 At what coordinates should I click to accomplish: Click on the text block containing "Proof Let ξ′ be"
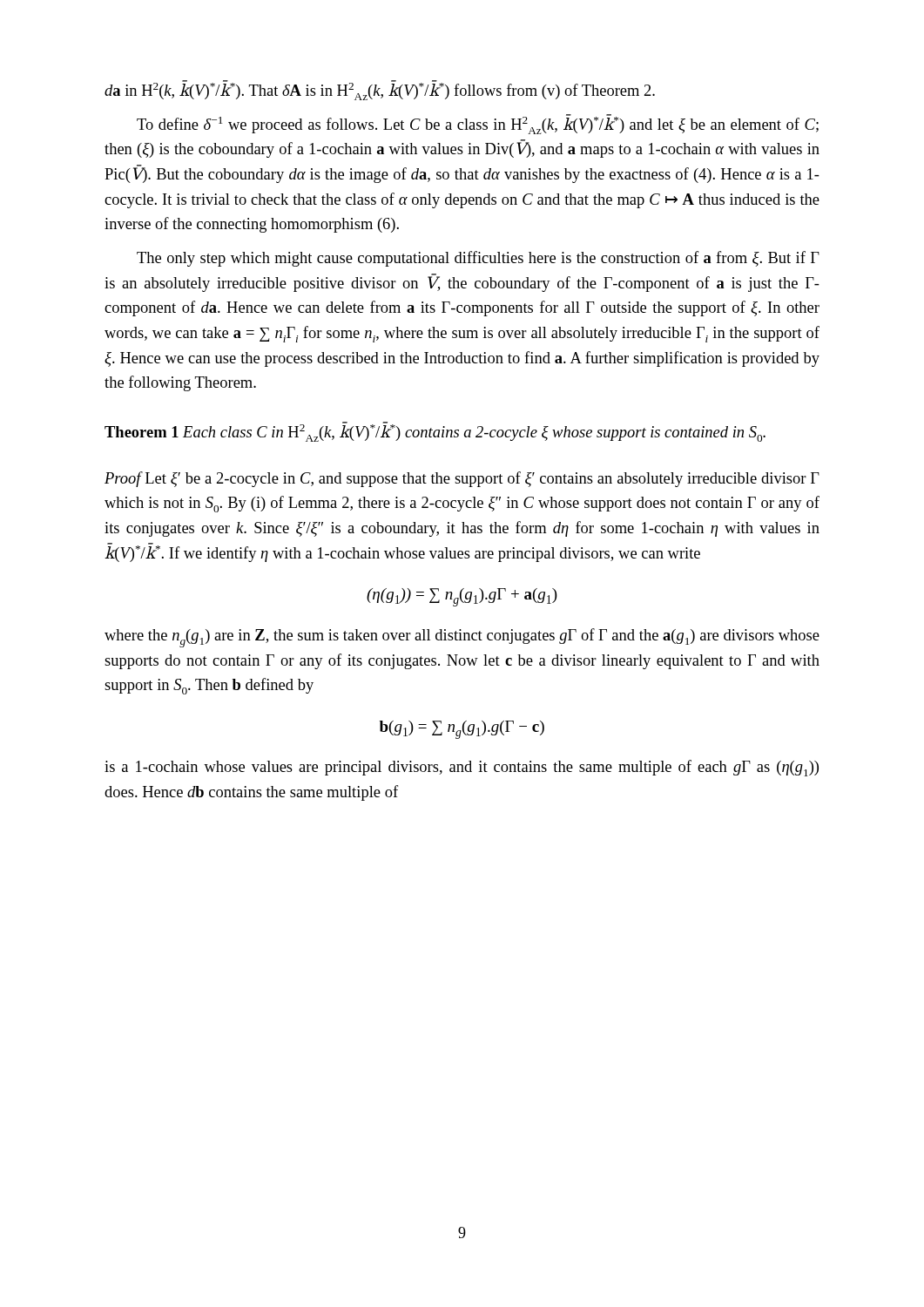462,516
